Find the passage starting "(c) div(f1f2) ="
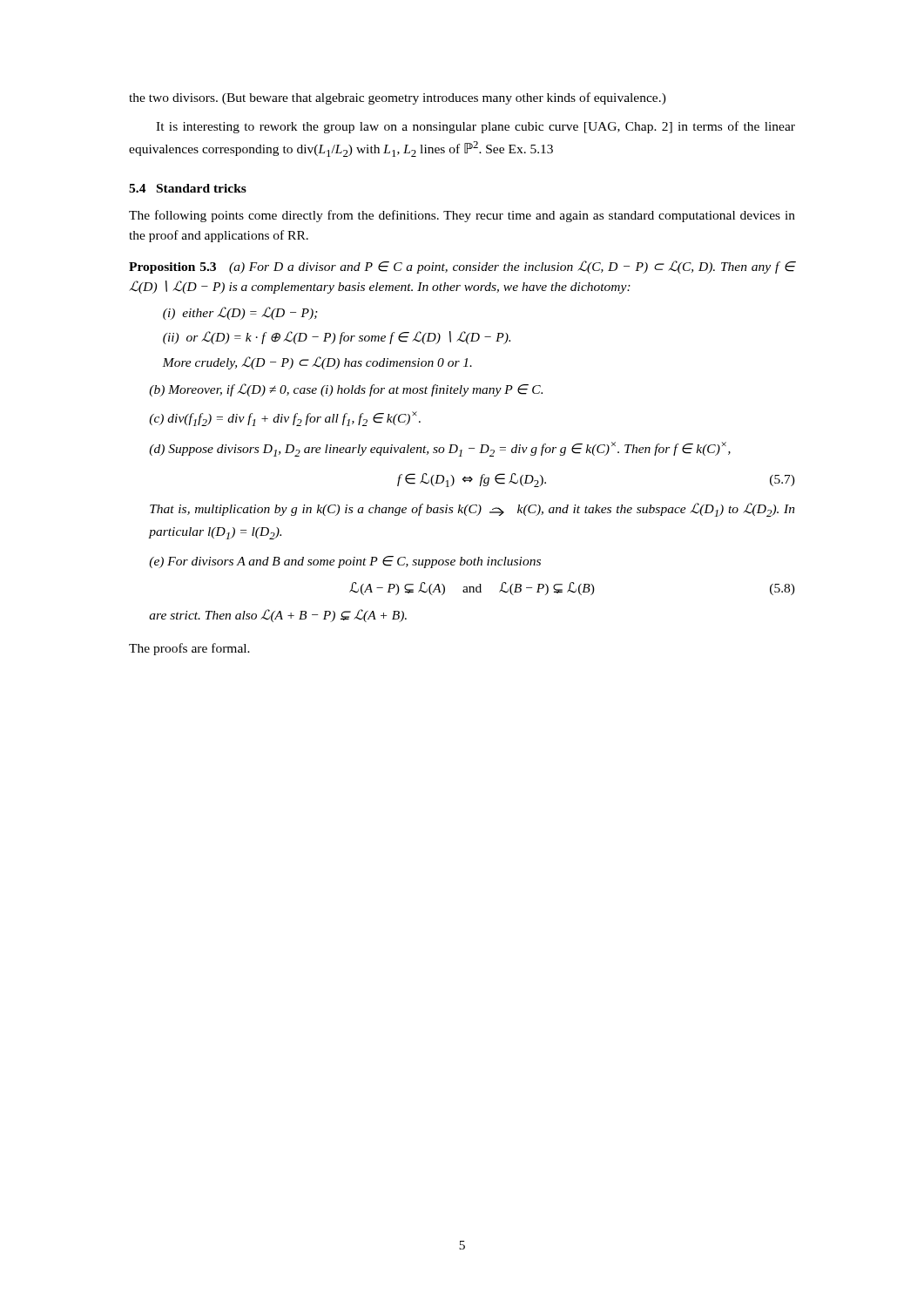Screen dimensions: 1307x924 point(285,417)
